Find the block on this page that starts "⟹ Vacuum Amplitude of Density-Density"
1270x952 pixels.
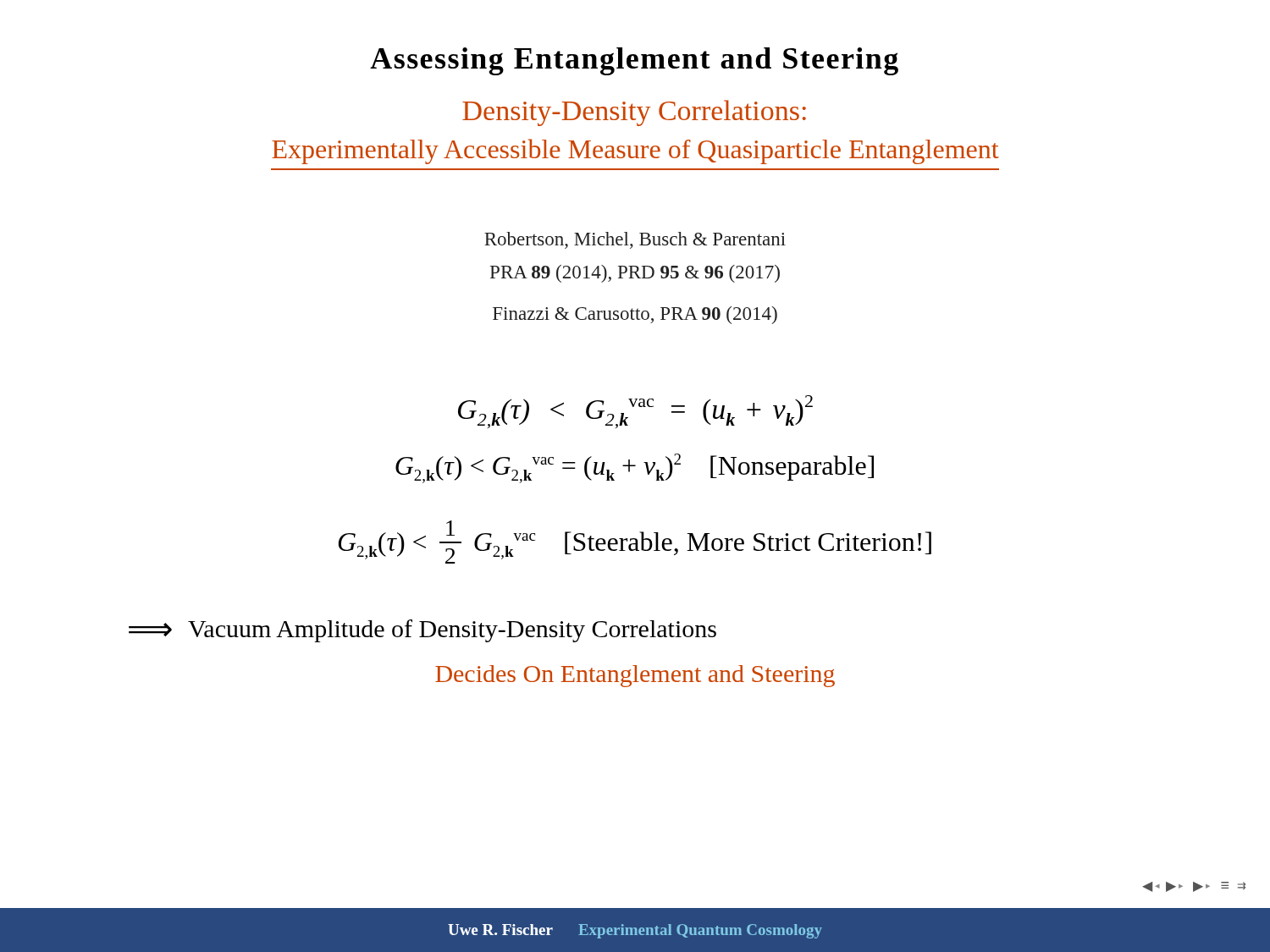pyautogui.click(x=422, y=629)
